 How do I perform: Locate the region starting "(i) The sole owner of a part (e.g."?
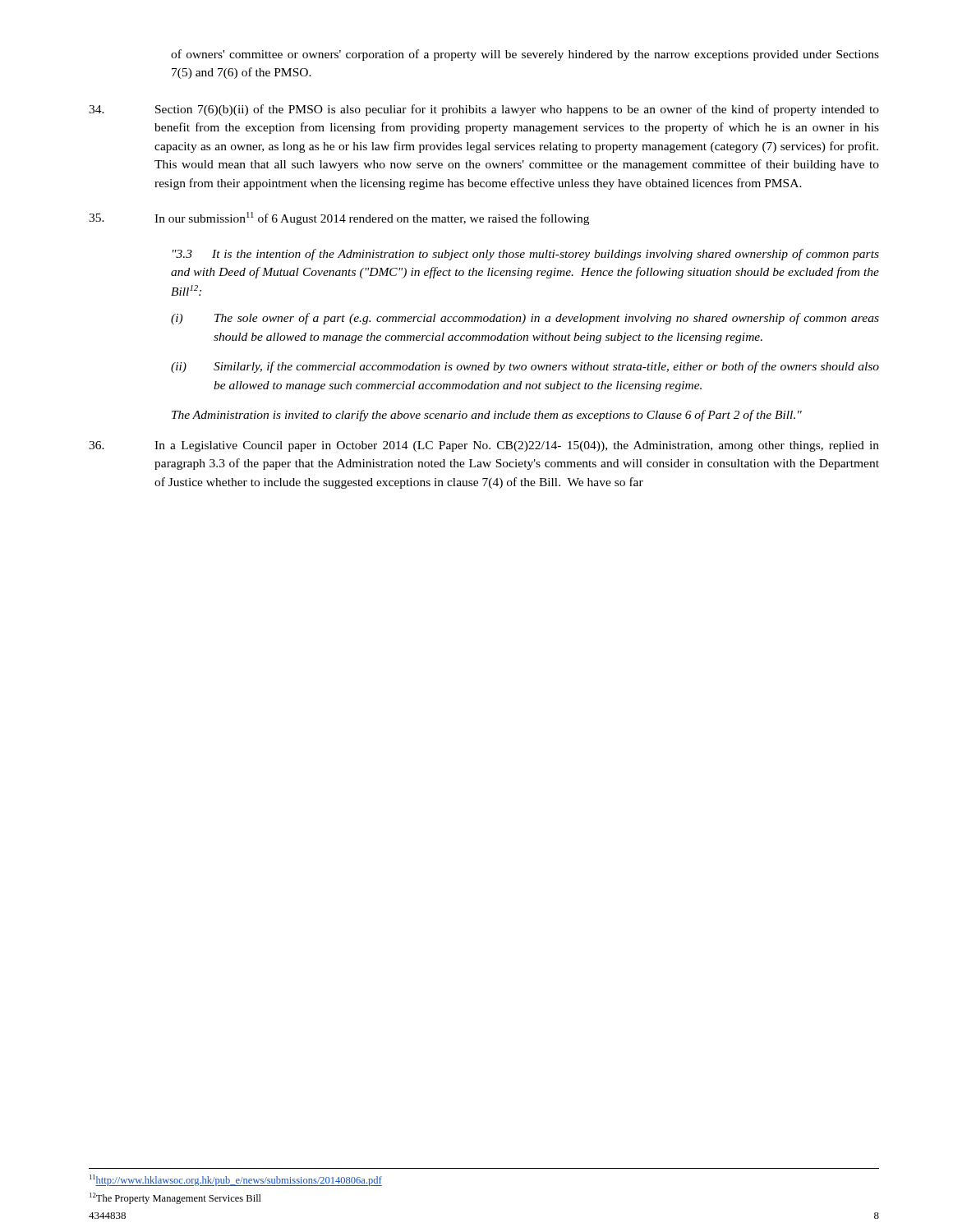tap(525, 328)
